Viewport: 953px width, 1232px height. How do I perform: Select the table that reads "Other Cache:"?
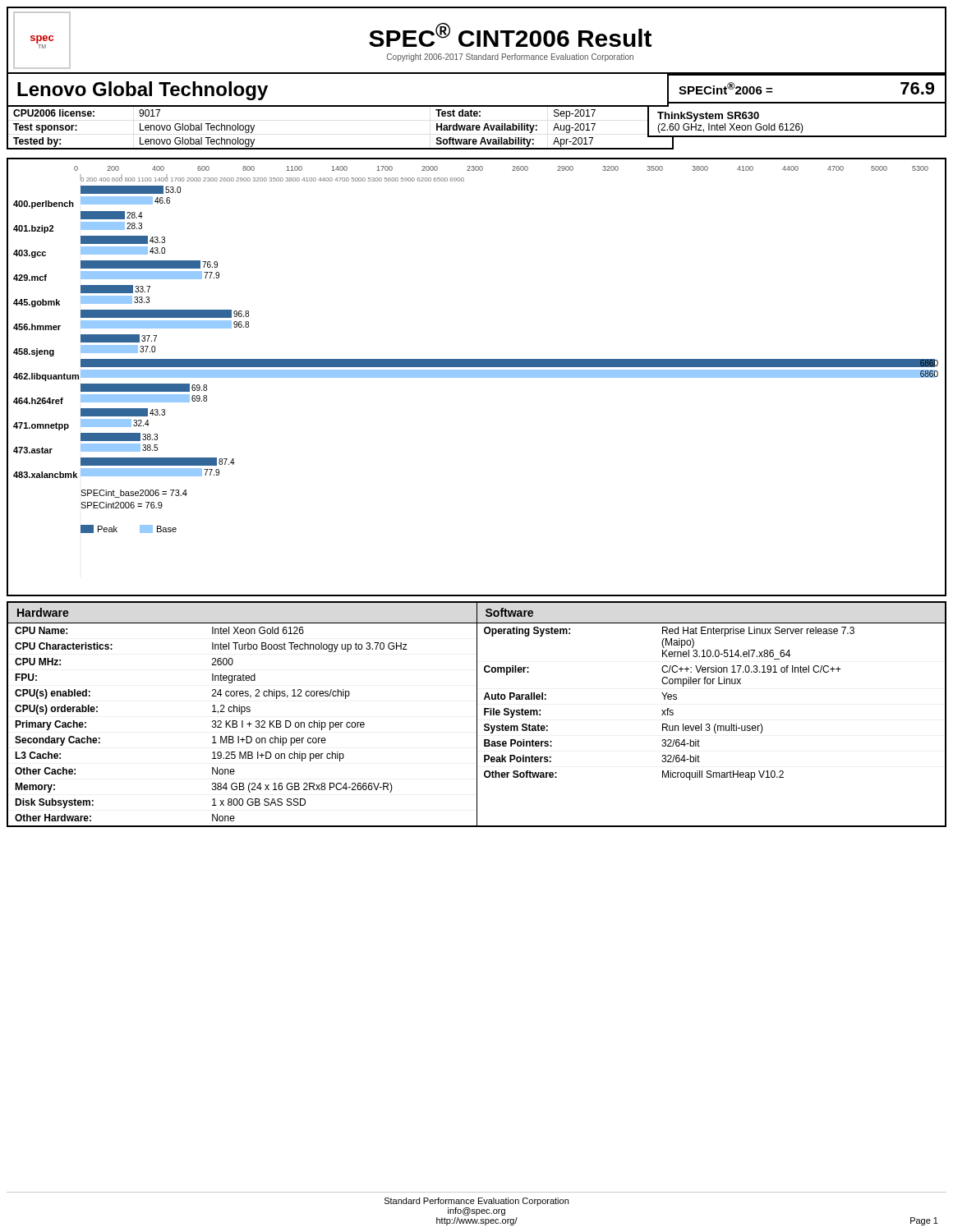point(476,714)
